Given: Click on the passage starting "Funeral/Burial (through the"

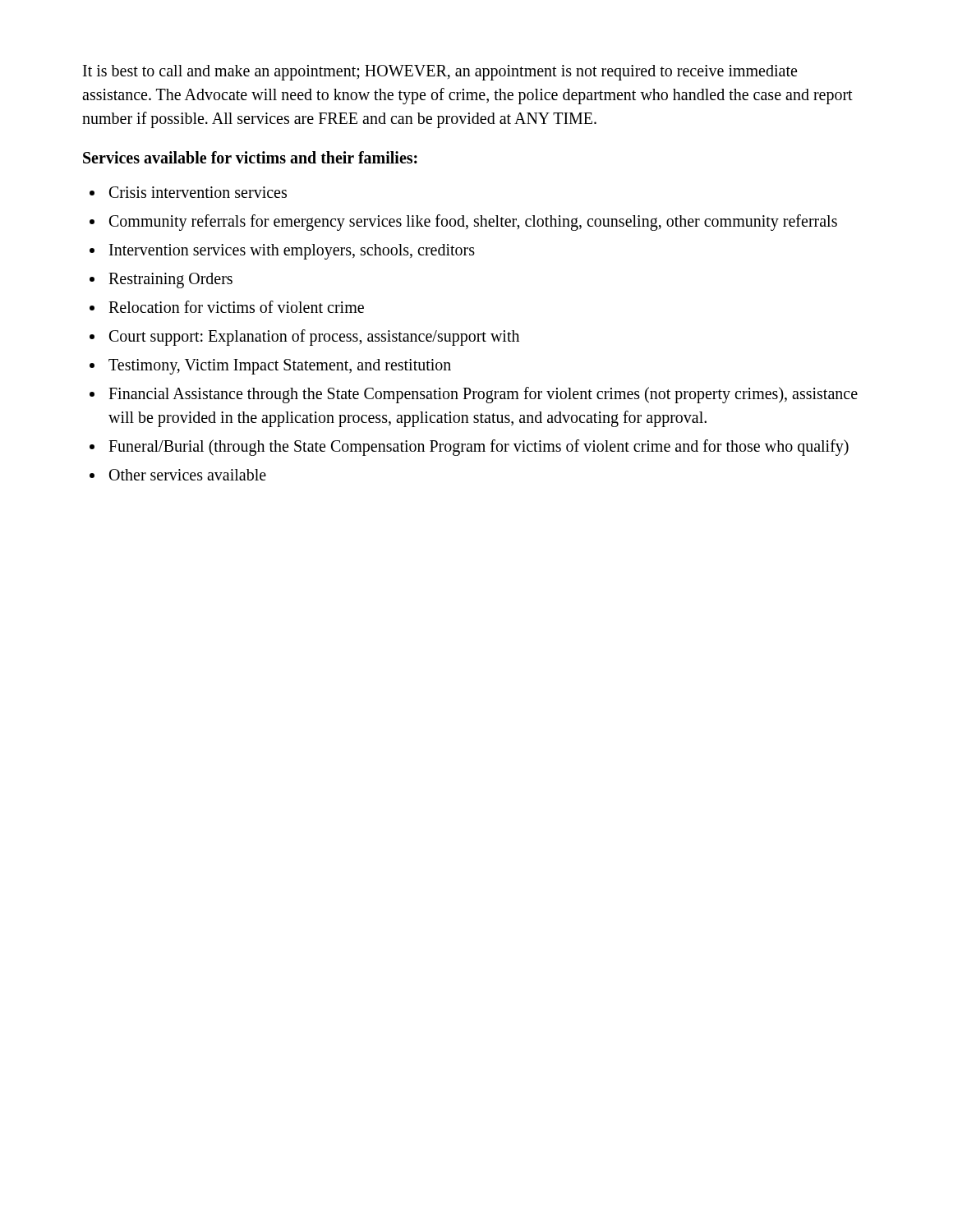Looking at the screenshot, I should [479, 446].
